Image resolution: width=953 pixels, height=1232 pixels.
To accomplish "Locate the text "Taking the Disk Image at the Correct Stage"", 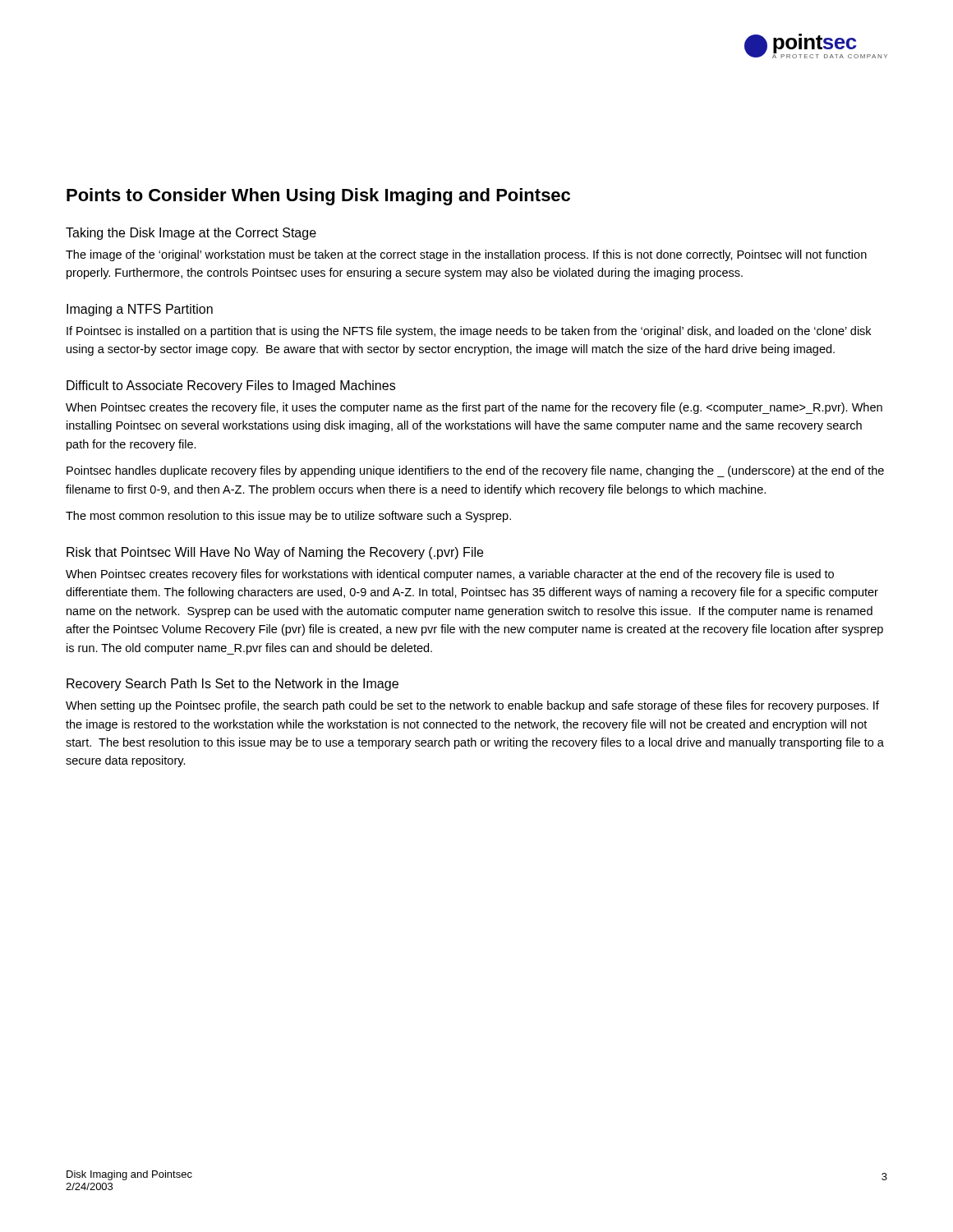I will pyautogui.click(x=191, y=234).
